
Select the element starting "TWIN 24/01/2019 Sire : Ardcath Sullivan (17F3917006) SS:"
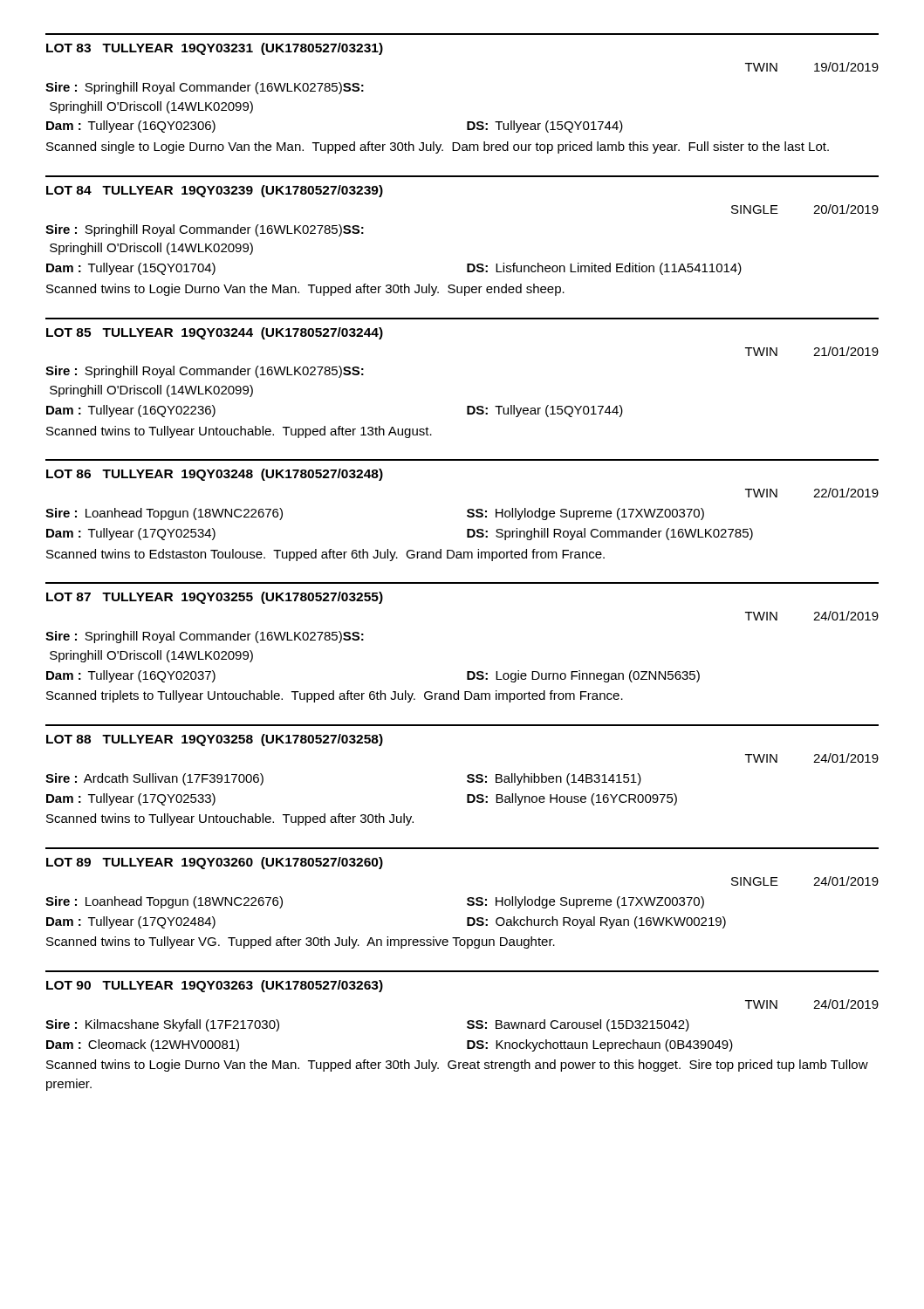pyautogui.click(x=462, y=788)
